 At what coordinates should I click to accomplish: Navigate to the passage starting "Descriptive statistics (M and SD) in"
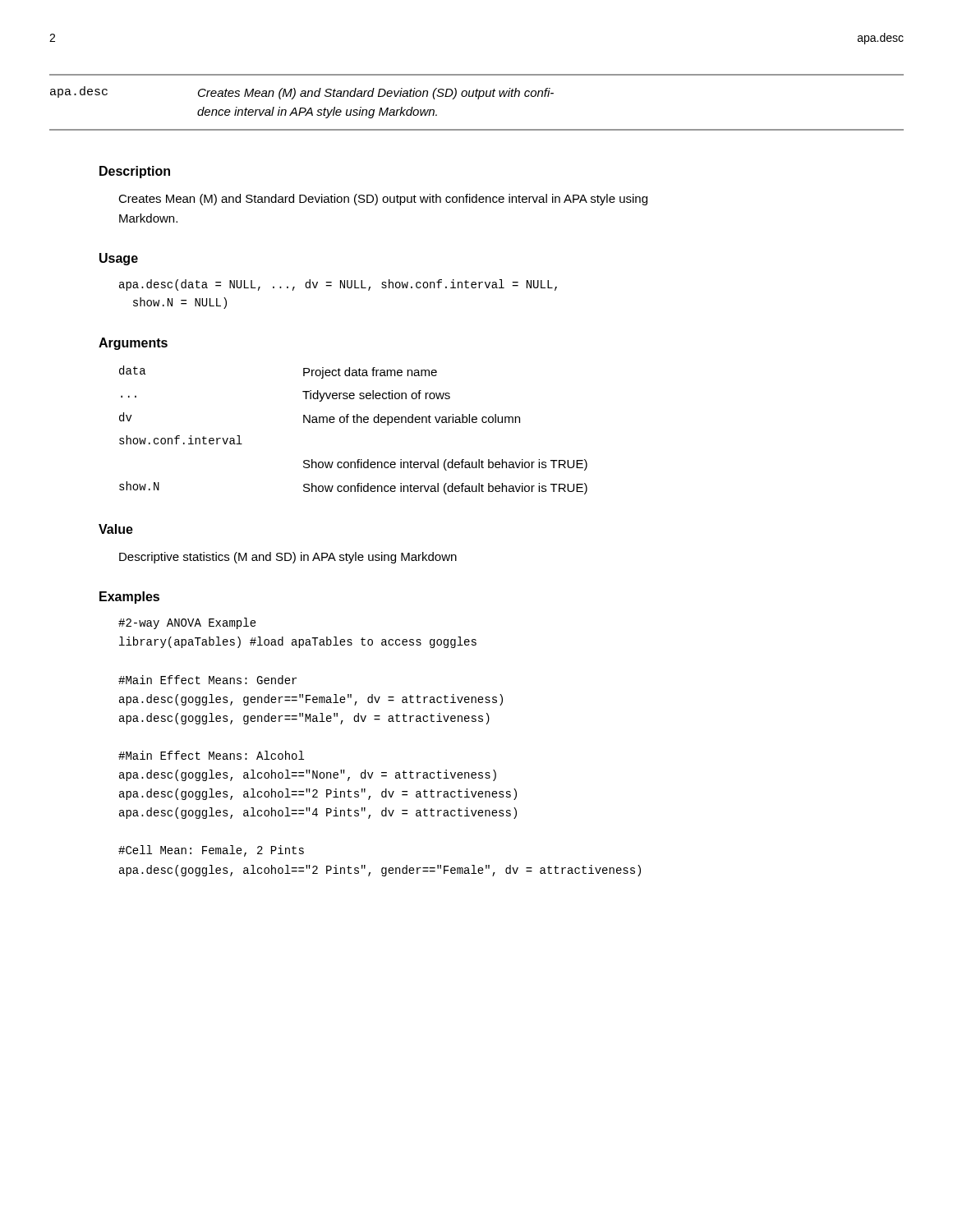pos(288,557)
